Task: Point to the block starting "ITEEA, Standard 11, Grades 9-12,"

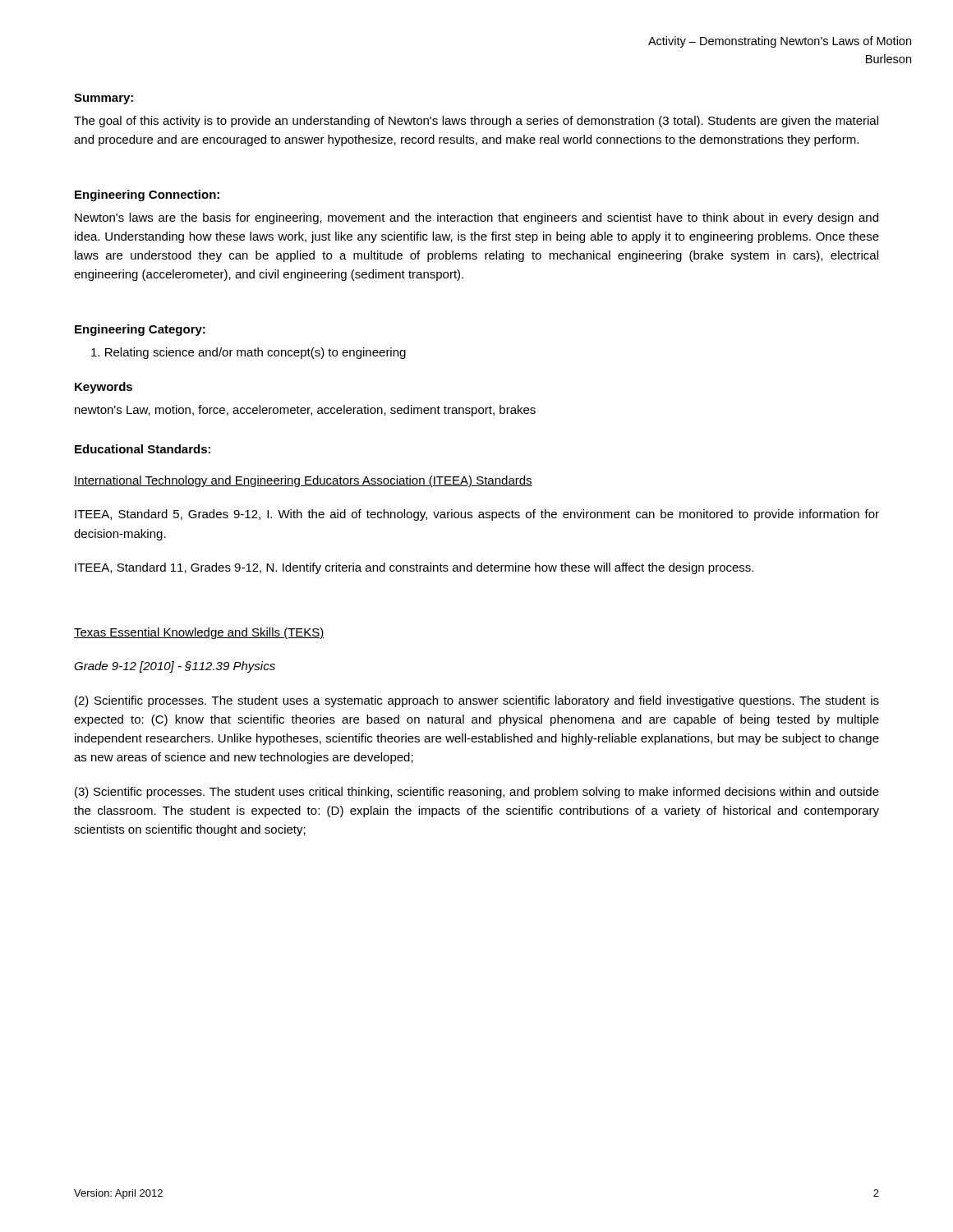Action: coord(414,567)
